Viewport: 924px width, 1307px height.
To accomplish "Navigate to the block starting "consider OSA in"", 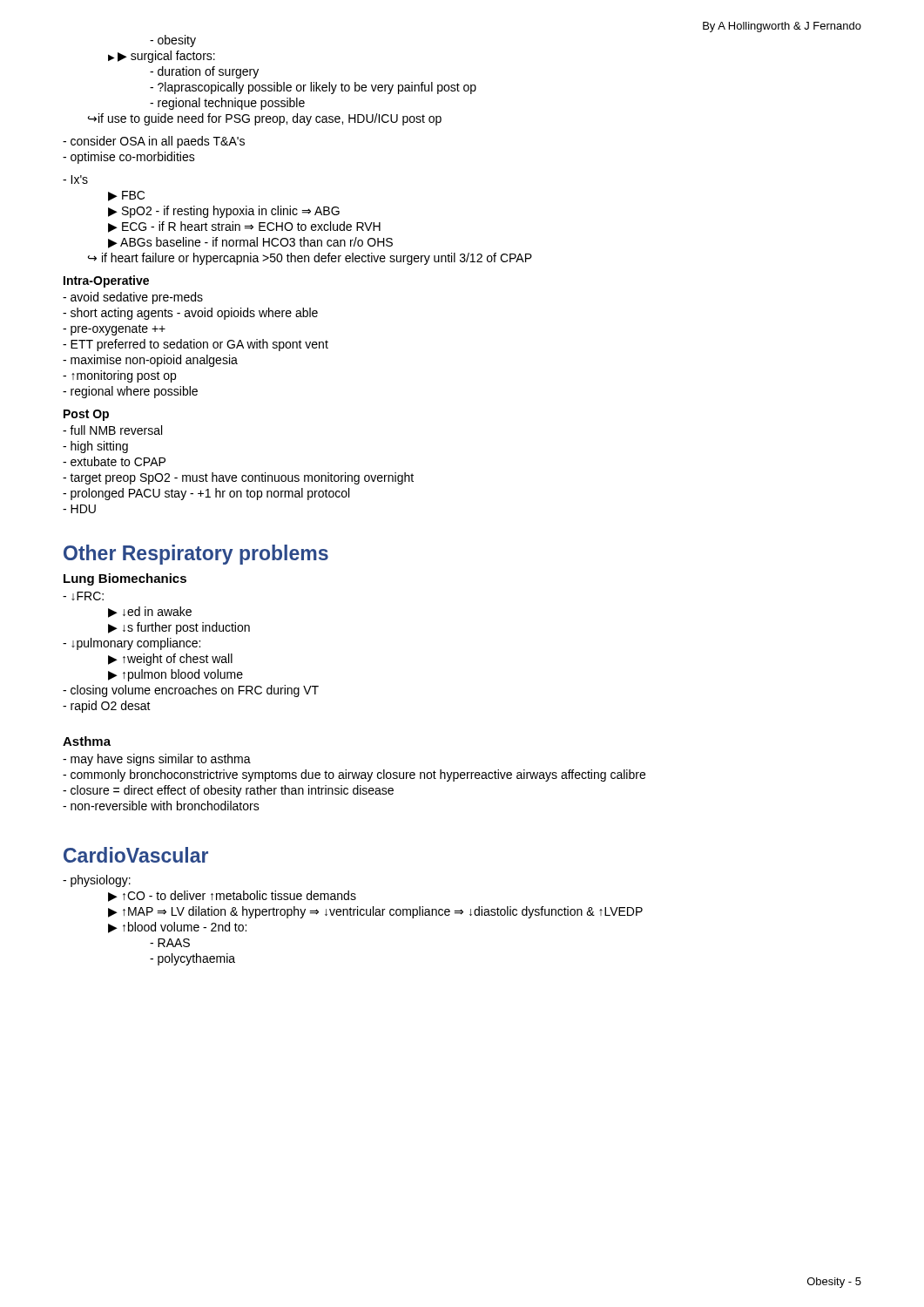I will pos(154,141).
